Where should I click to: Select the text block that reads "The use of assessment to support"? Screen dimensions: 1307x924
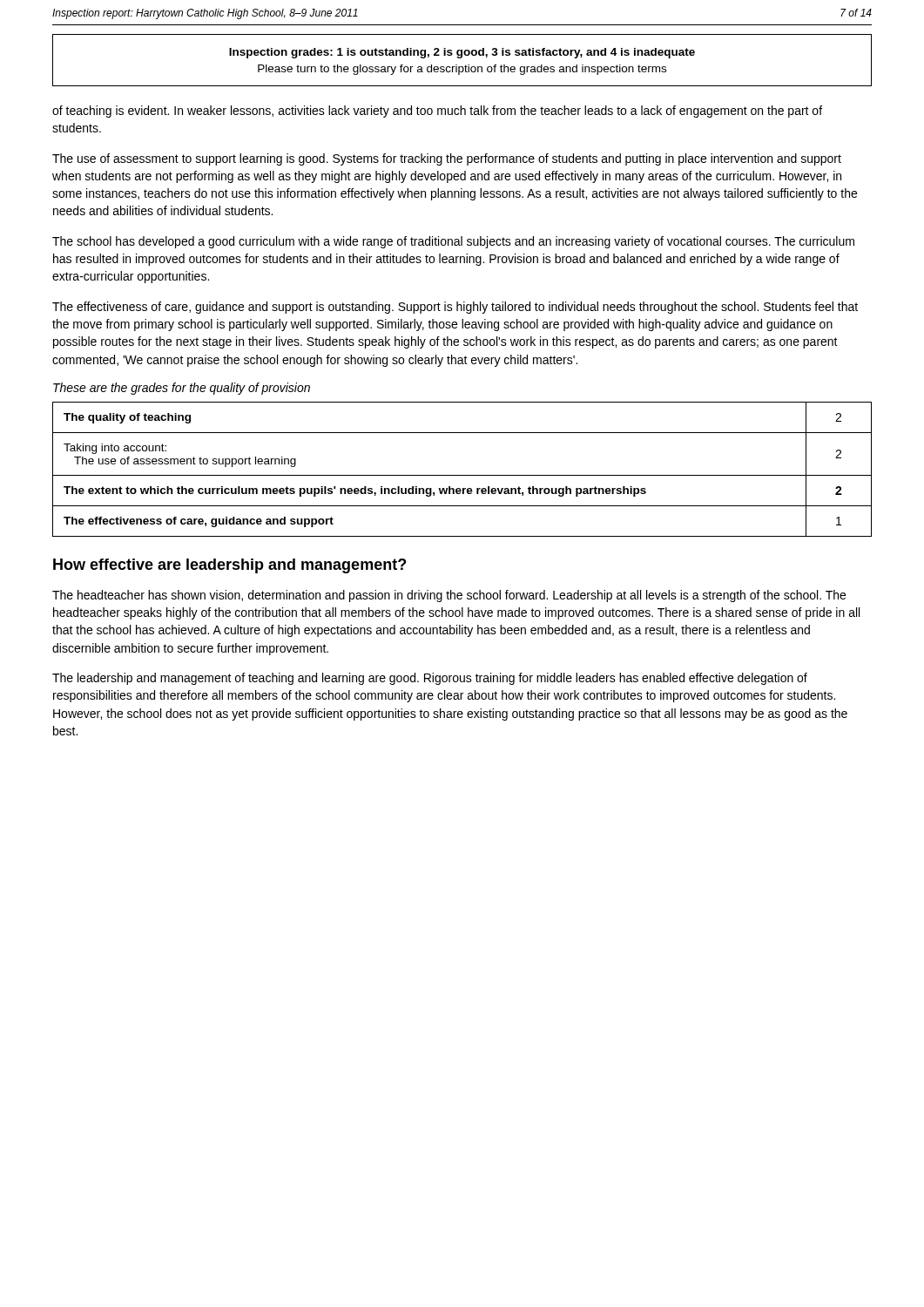coord(455,185)
